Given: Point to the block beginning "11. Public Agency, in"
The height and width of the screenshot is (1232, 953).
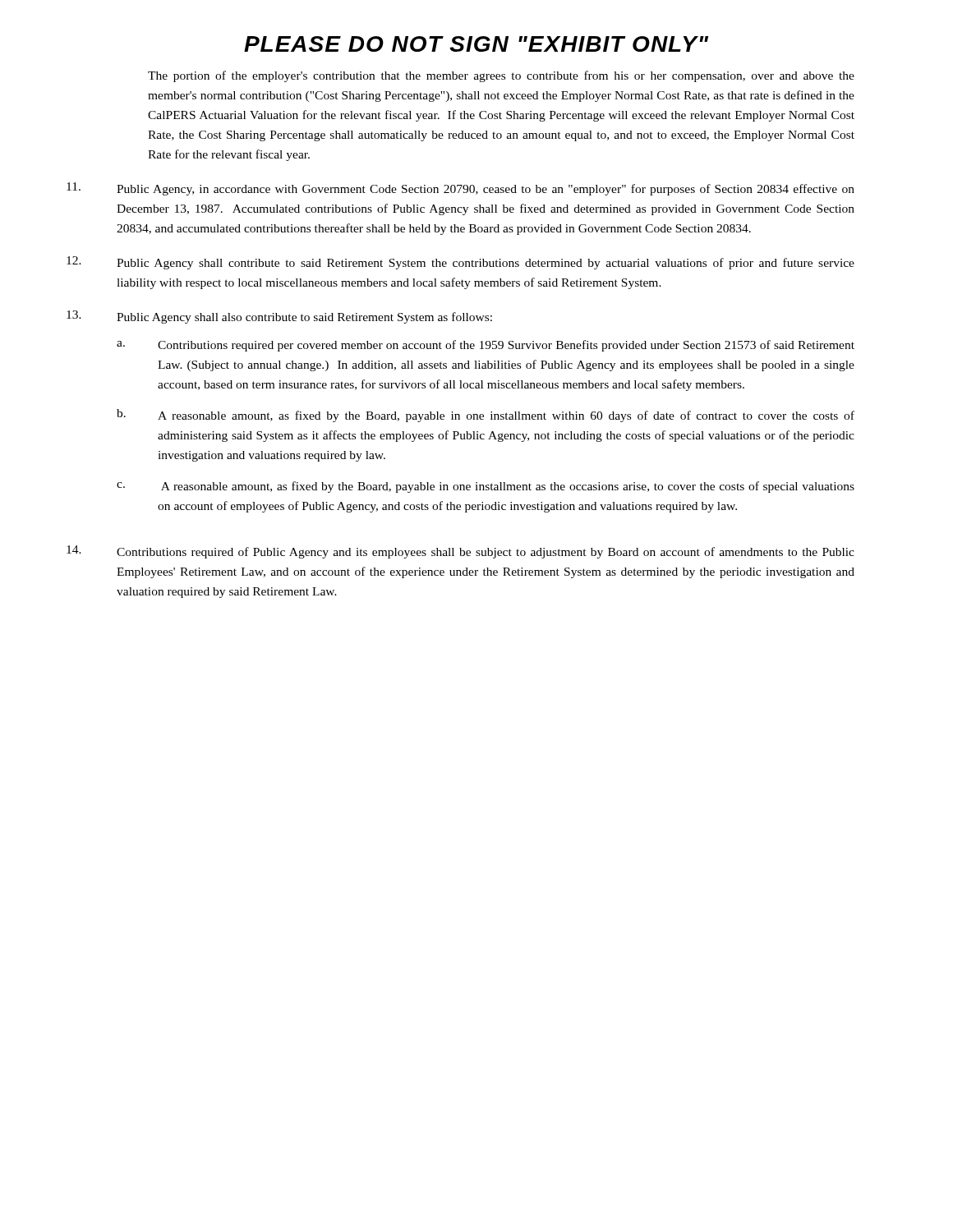Looking at the screenshot, I should [x=460, y=209].
